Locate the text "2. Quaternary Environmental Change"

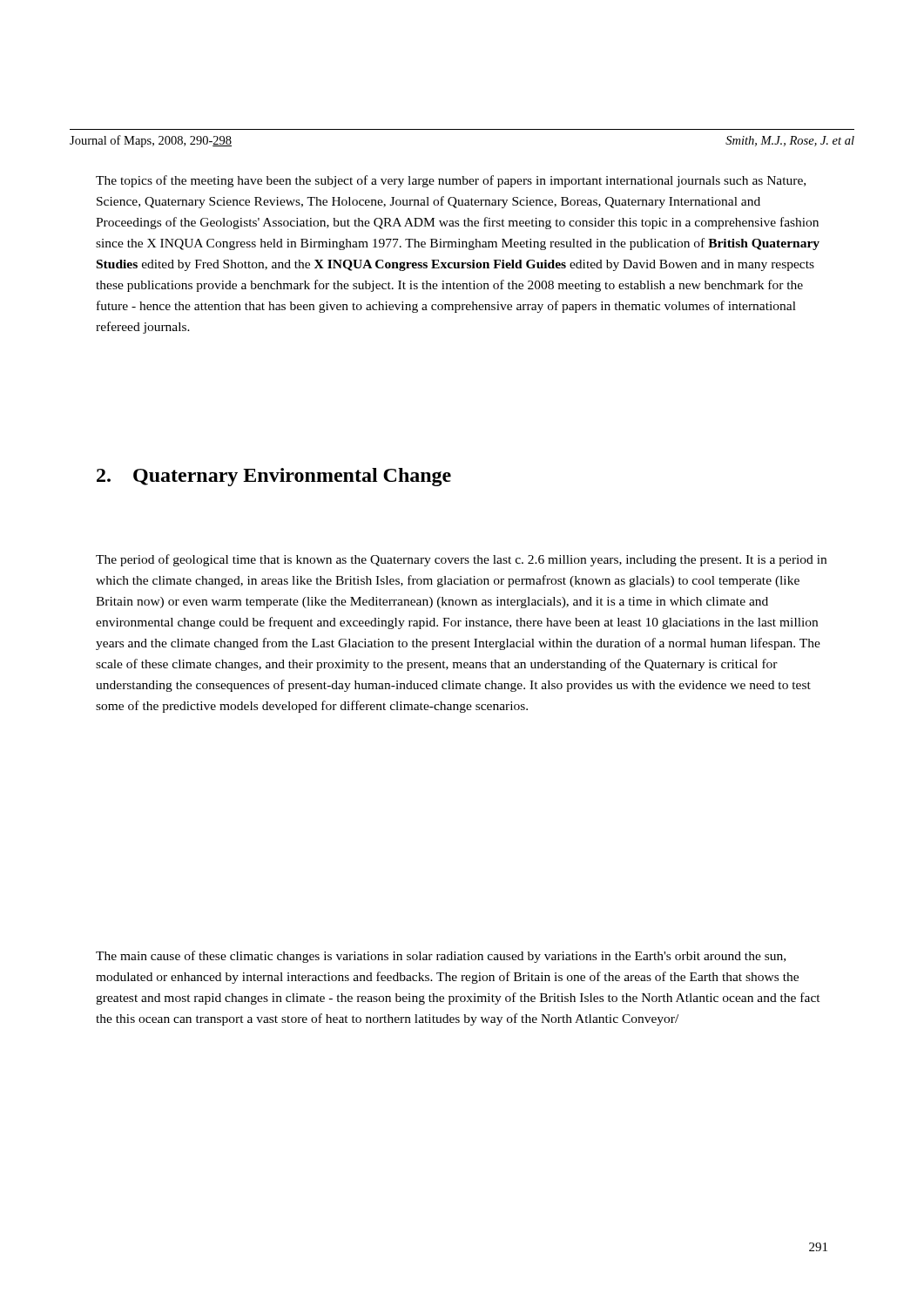(x=274, y=475)
